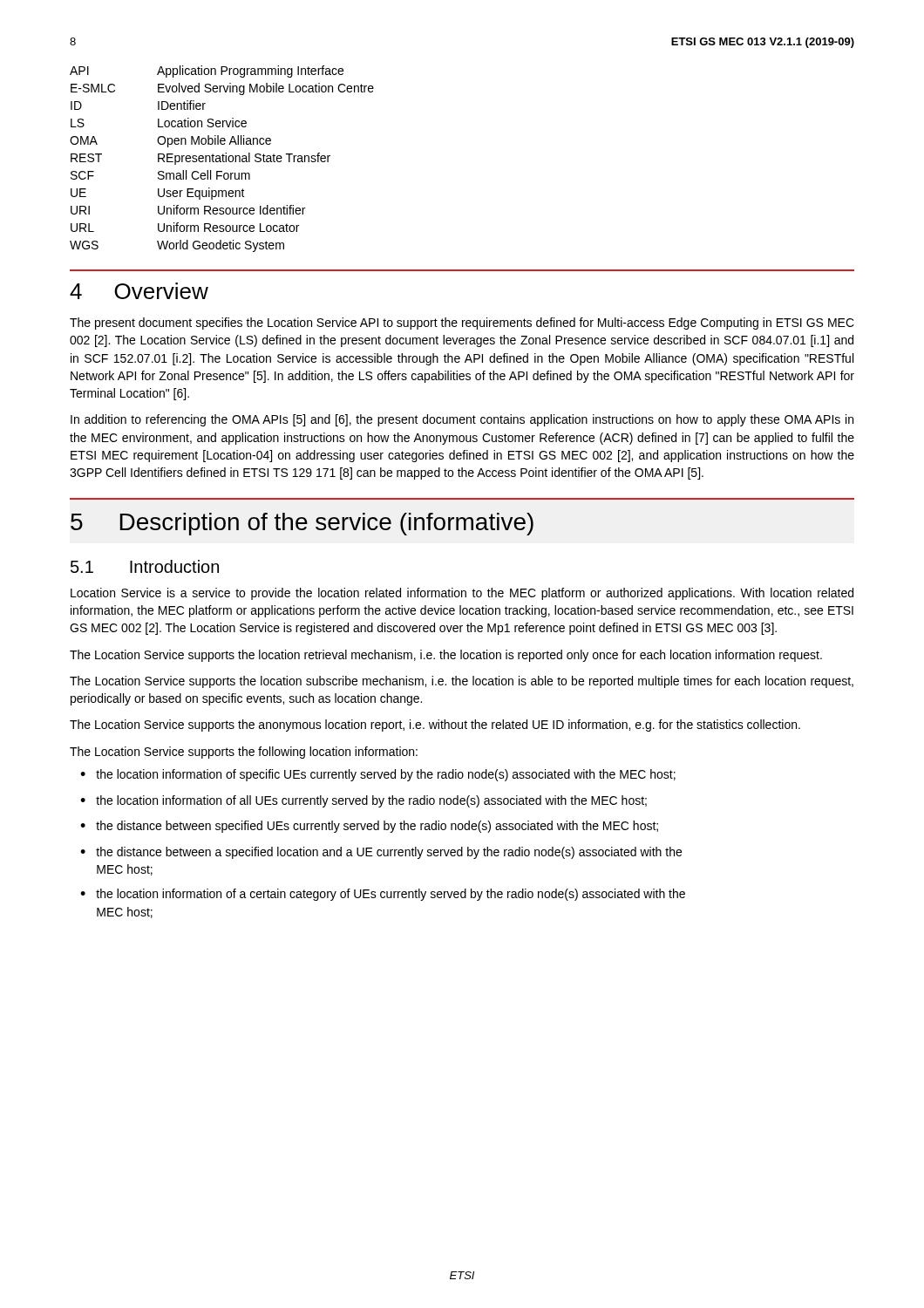Viewport: 924px width, 1308px height.
Task: Where is the passage that starts "The present document specifies the"?
Action: pyautogui.click(x=462, y=358)
